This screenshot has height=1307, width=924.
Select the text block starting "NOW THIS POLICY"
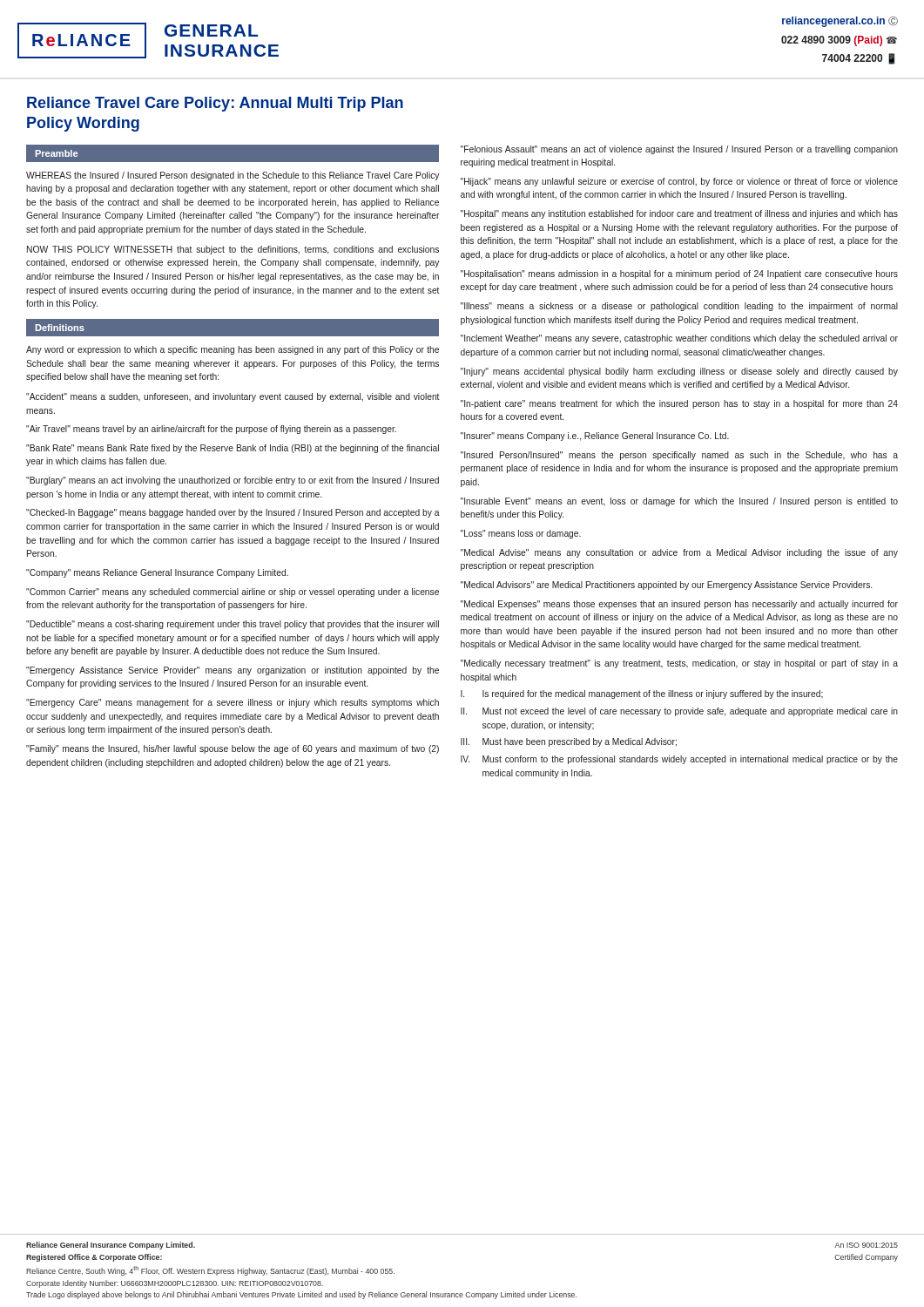pyautogui.click(x=233, y=277)
